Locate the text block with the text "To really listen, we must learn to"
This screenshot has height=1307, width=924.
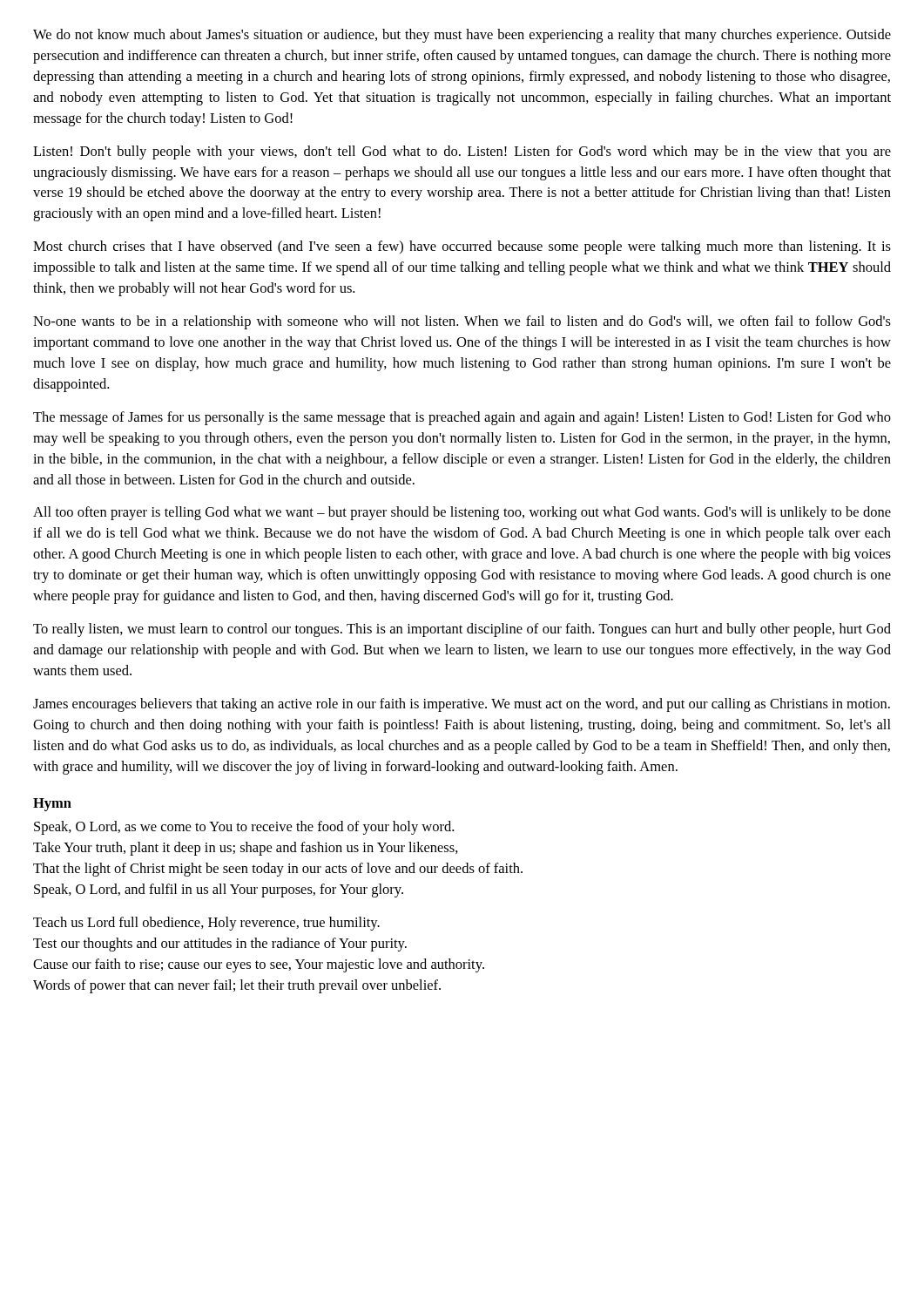pos(462,650)
